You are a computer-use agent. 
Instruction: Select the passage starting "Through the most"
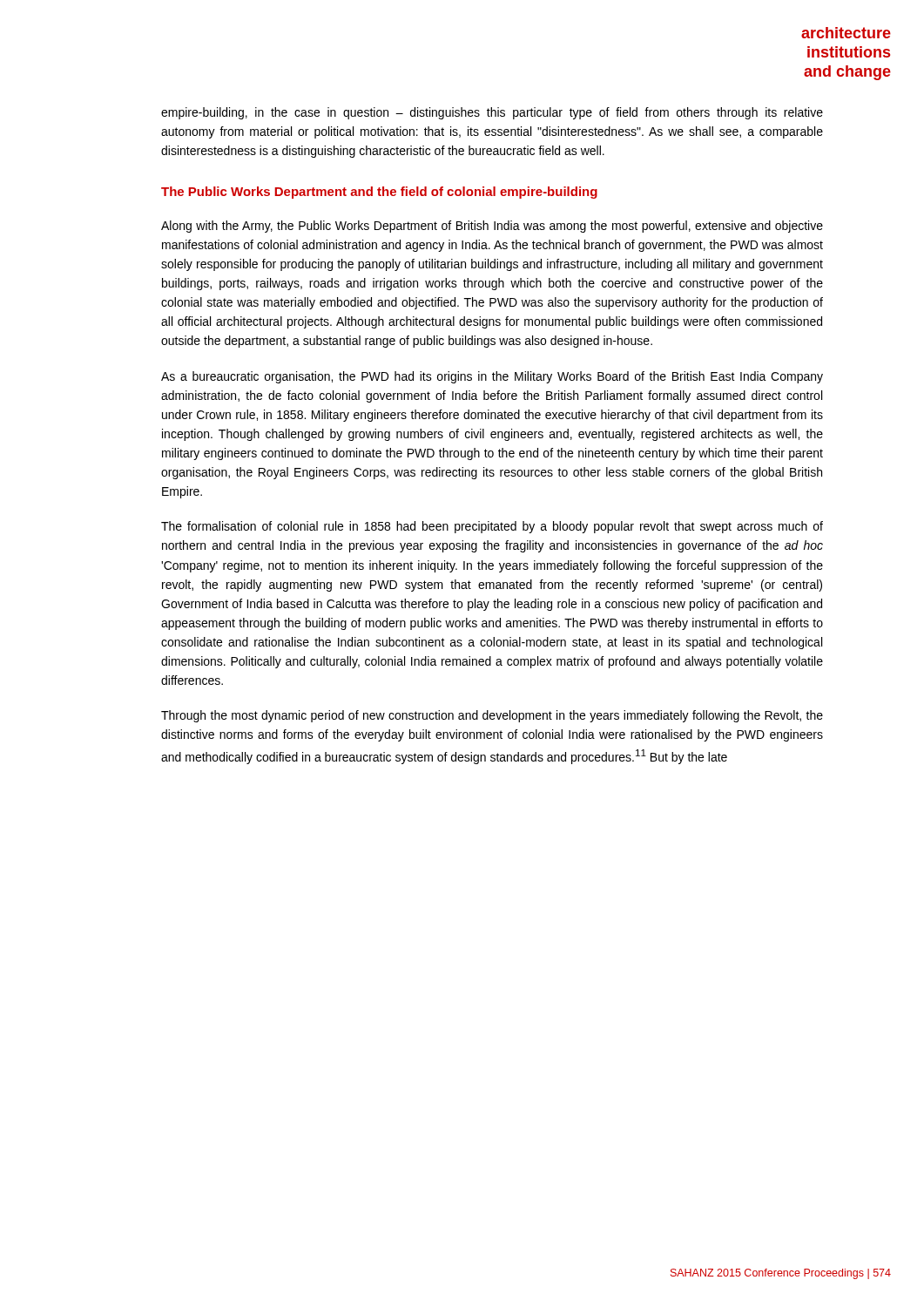(x=492, y=736)
